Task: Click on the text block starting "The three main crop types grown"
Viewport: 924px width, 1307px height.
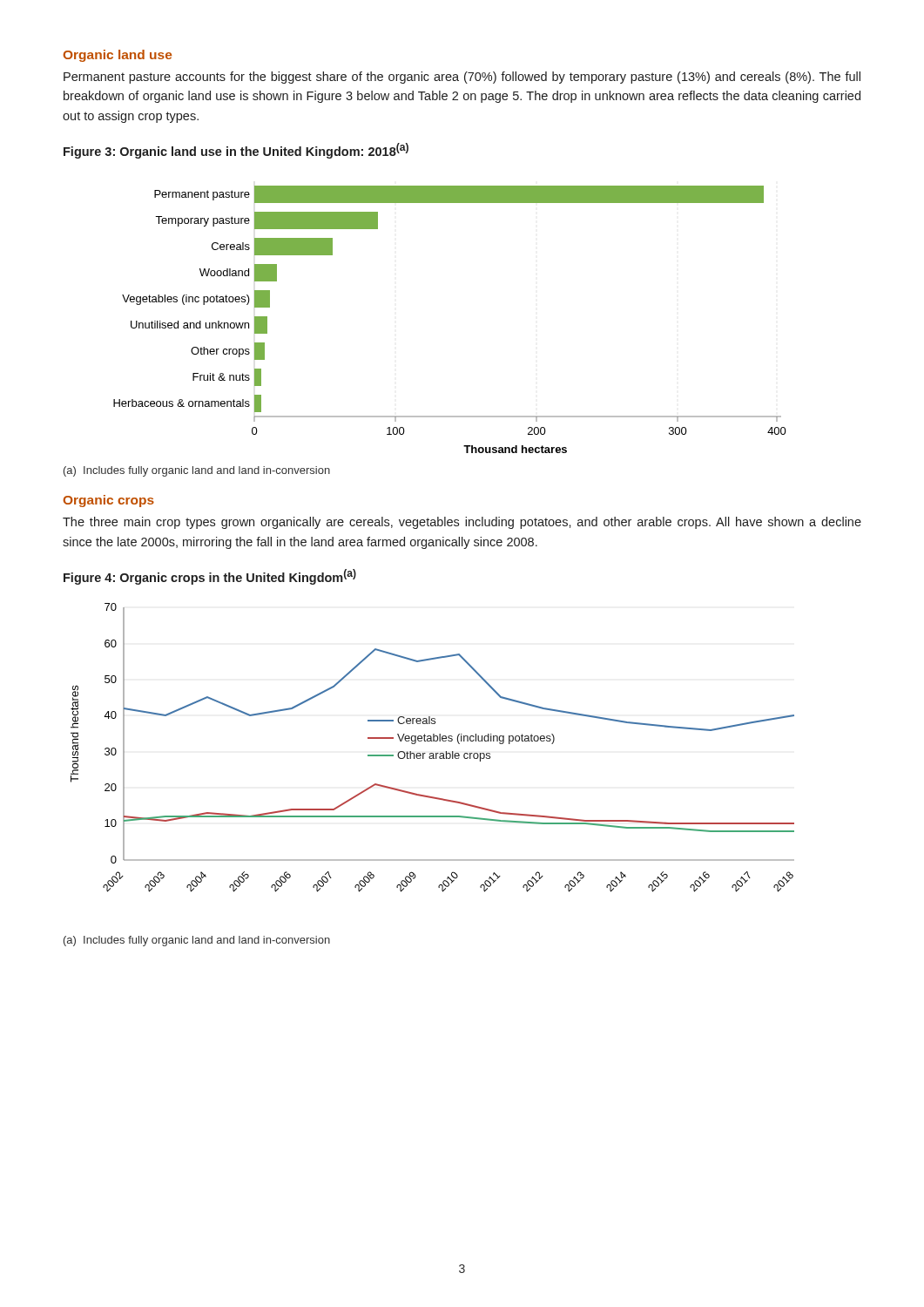Action: click(462, 532)
